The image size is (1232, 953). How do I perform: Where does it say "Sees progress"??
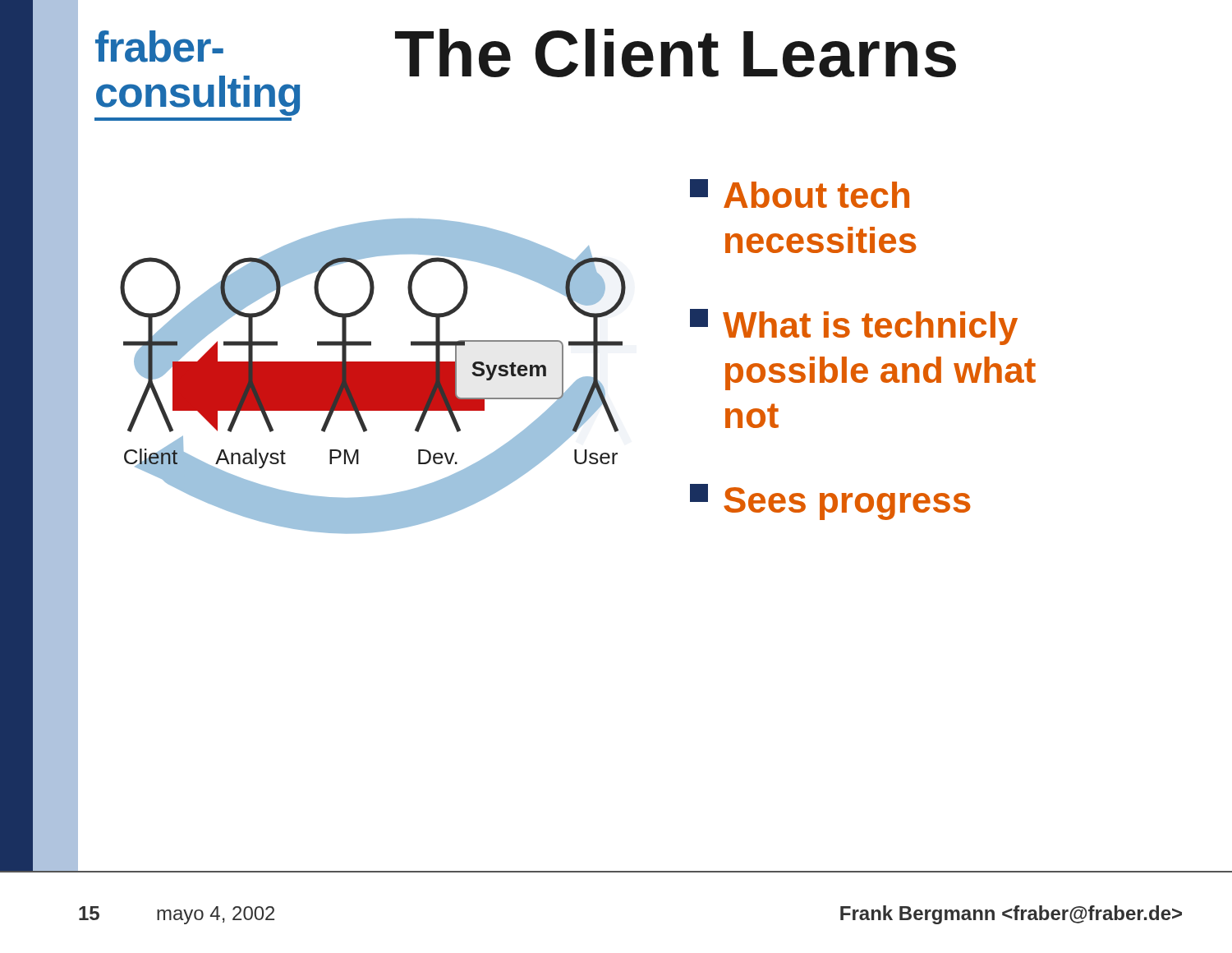pyautogui.click(x=831, y=500)
